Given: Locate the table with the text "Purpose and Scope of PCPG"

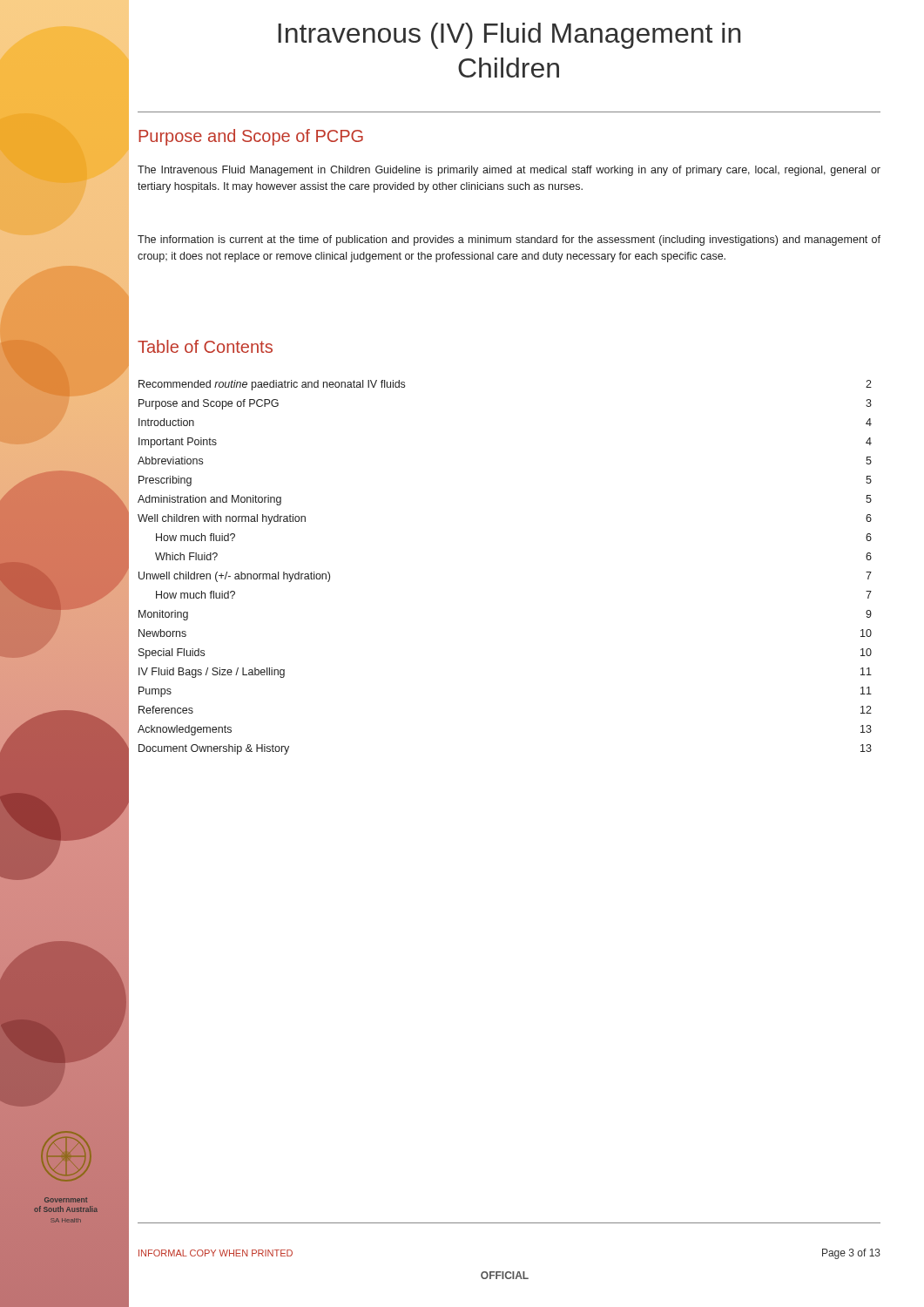Looking at the screenshot, I should pos(509,566).
